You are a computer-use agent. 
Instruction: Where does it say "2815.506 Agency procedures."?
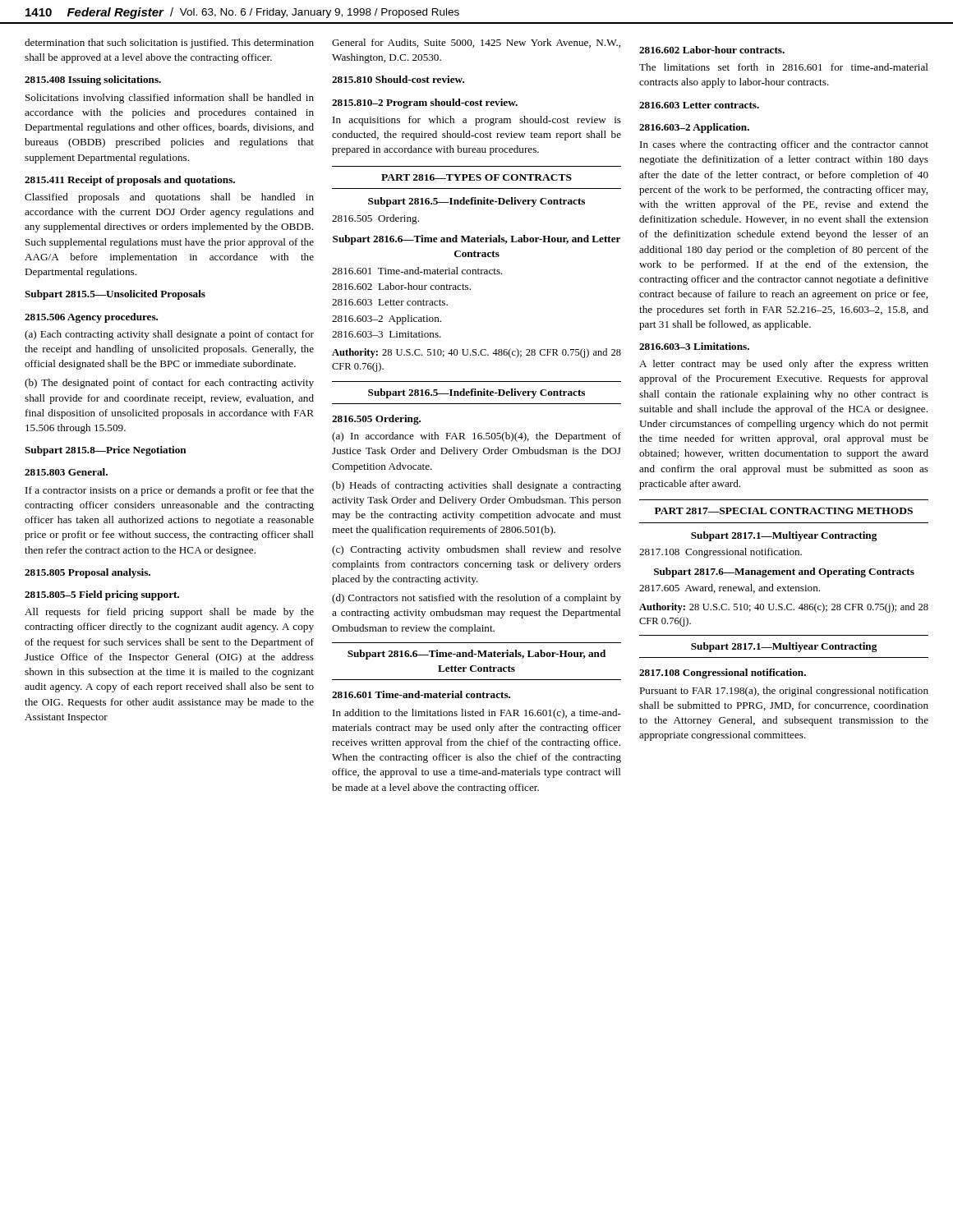point(92,316)
